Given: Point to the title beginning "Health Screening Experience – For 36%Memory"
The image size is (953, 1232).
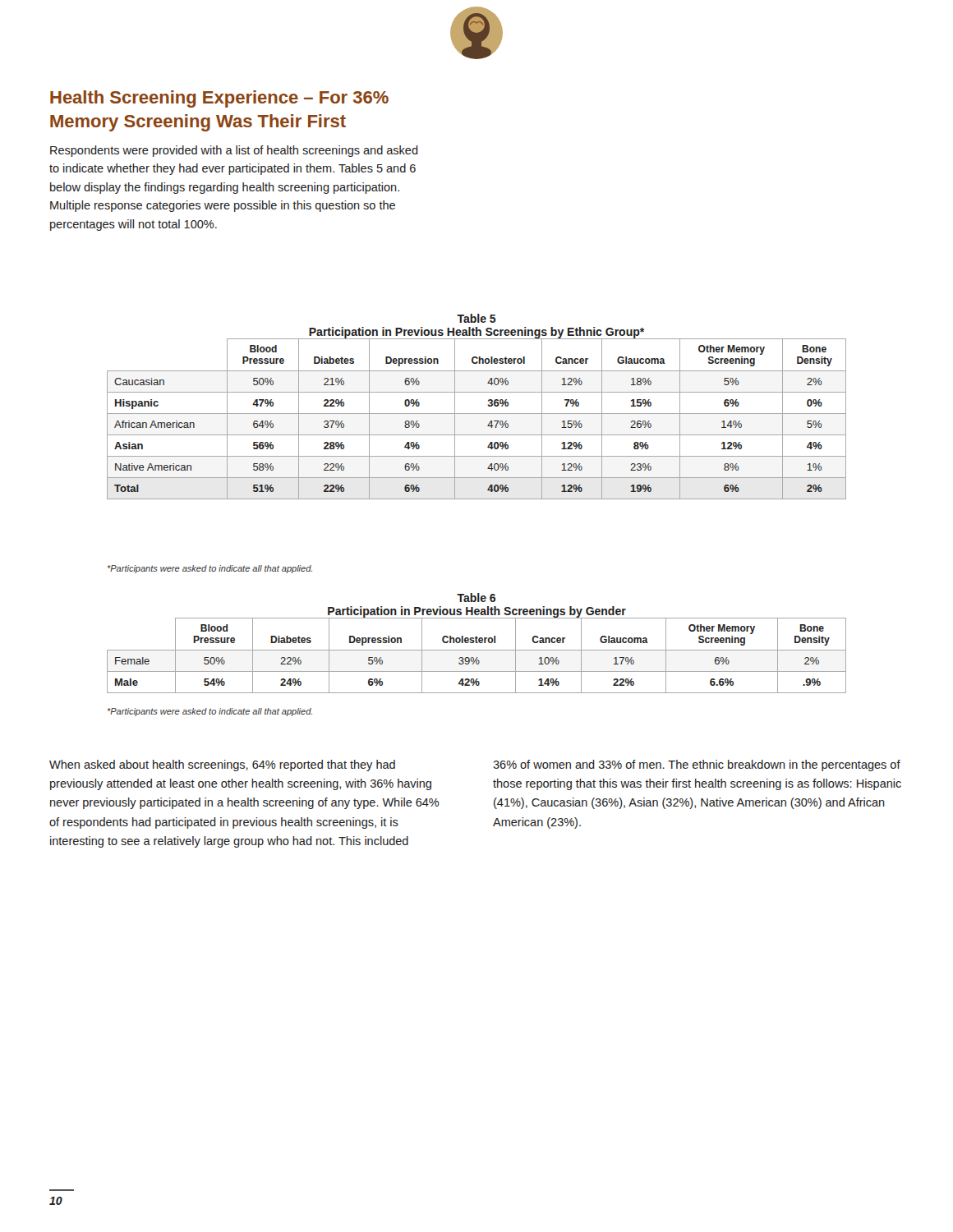Looking at the screenshot, I should (x=219, y=109).
